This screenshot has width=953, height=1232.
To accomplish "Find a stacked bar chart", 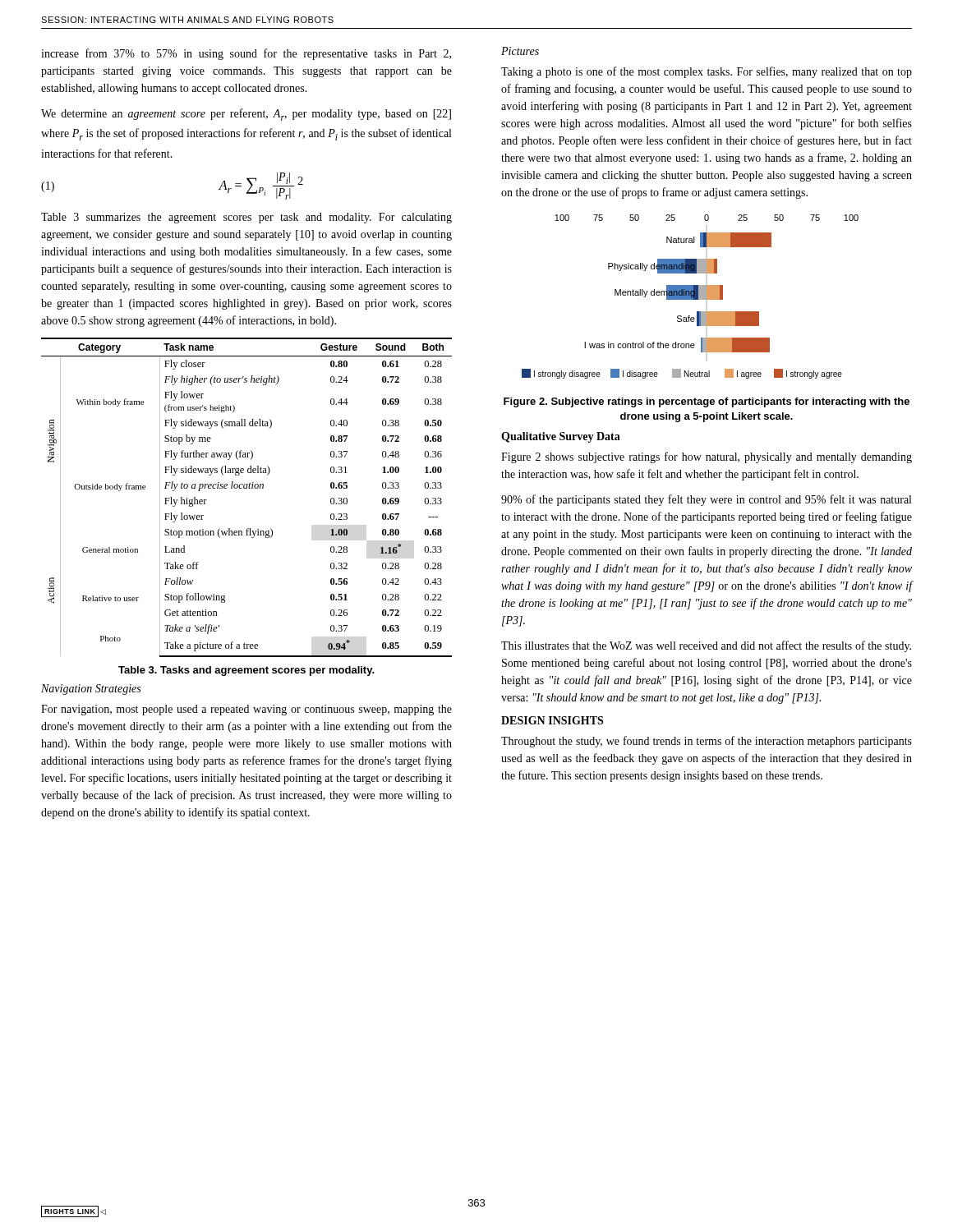I will [707, 300].
